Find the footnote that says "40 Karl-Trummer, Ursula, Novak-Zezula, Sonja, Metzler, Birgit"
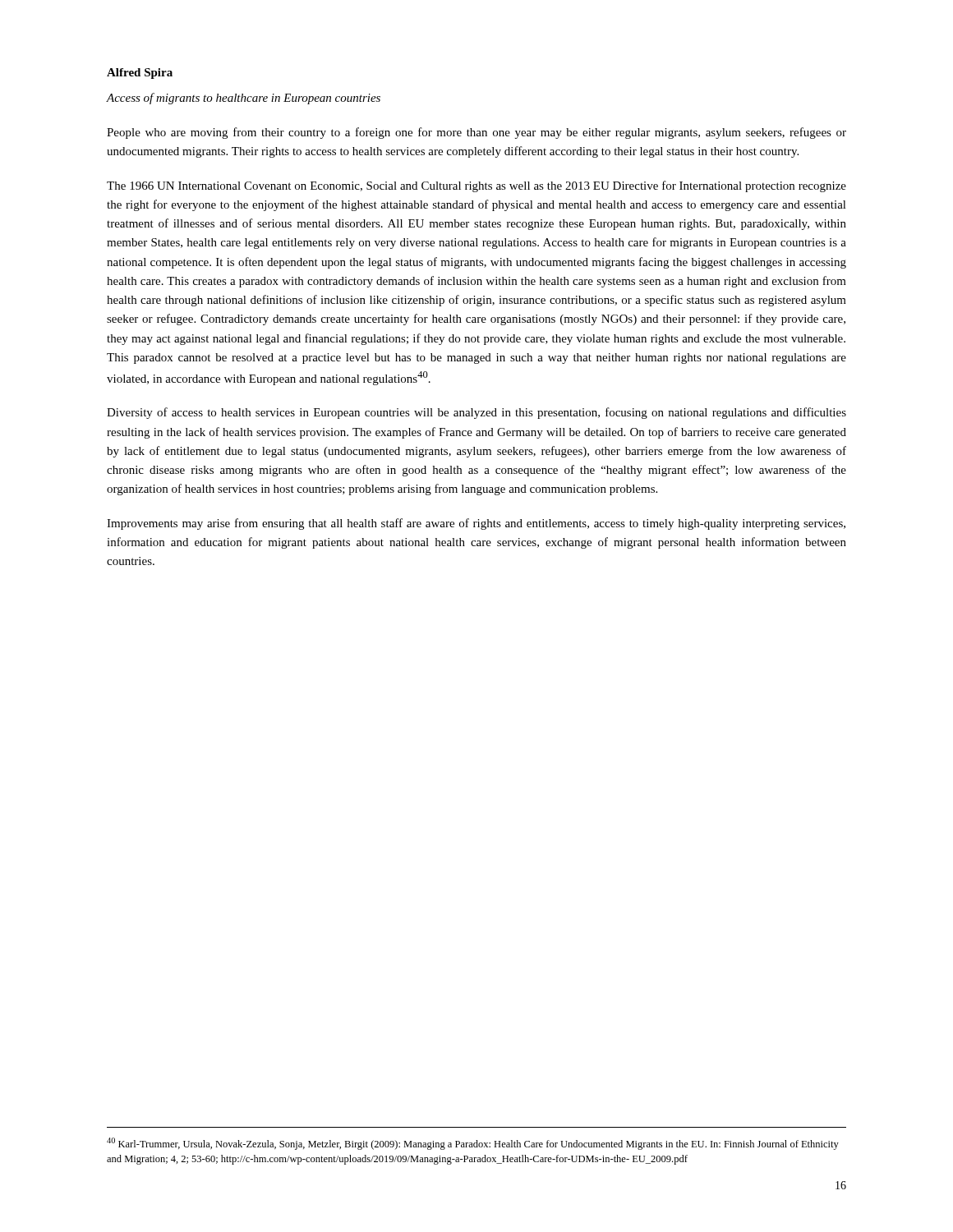Screen dimensions: 1232x953 (x=473, y=1150)
